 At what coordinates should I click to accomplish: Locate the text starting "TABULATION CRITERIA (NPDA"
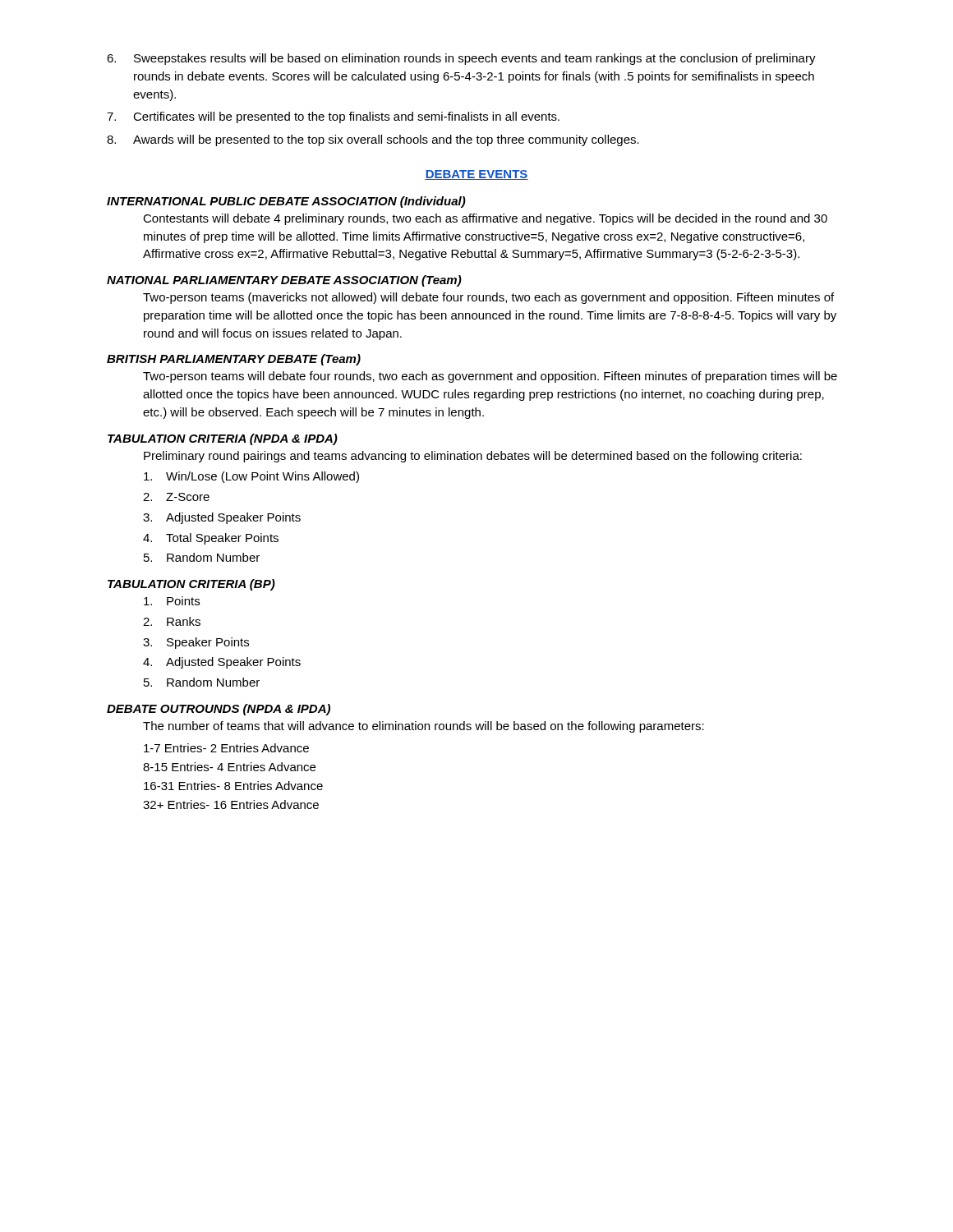click(x=222, y=438)
